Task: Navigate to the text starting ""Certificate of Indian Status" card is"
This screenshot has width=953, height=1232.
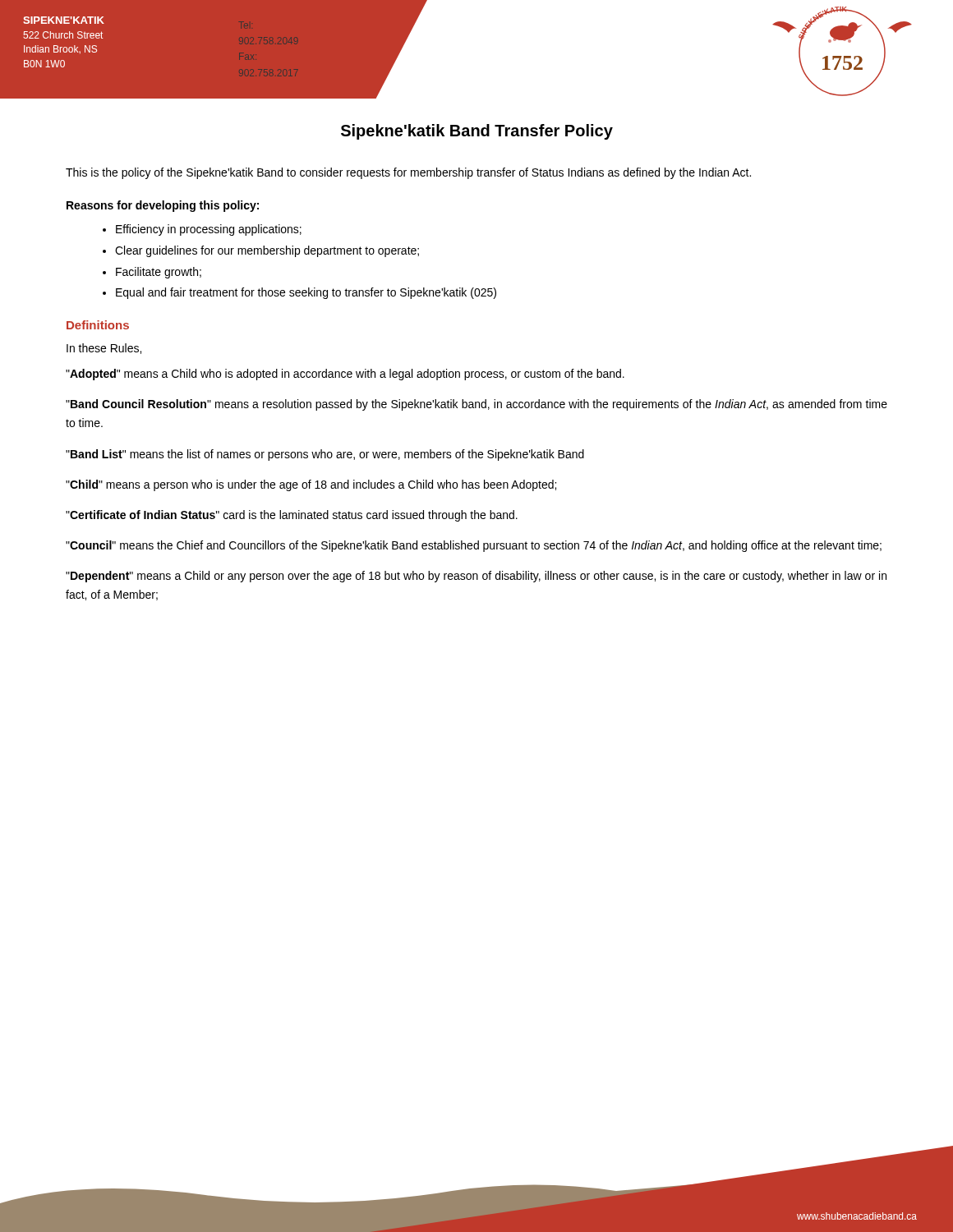Action: [x=292, y=515]
